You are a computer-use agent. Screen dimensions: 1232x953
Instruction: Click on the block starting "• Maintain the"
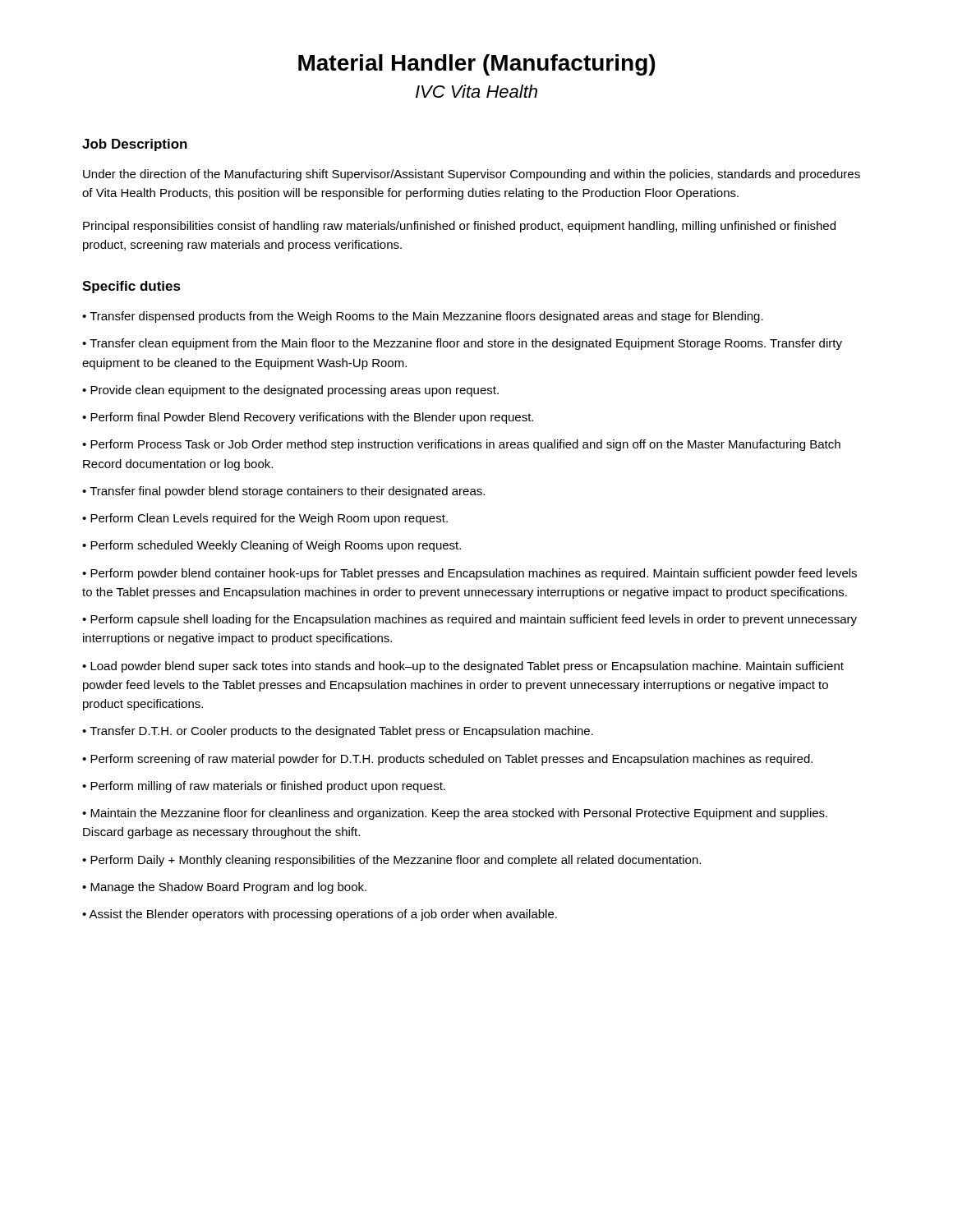(x=455, y=822)
